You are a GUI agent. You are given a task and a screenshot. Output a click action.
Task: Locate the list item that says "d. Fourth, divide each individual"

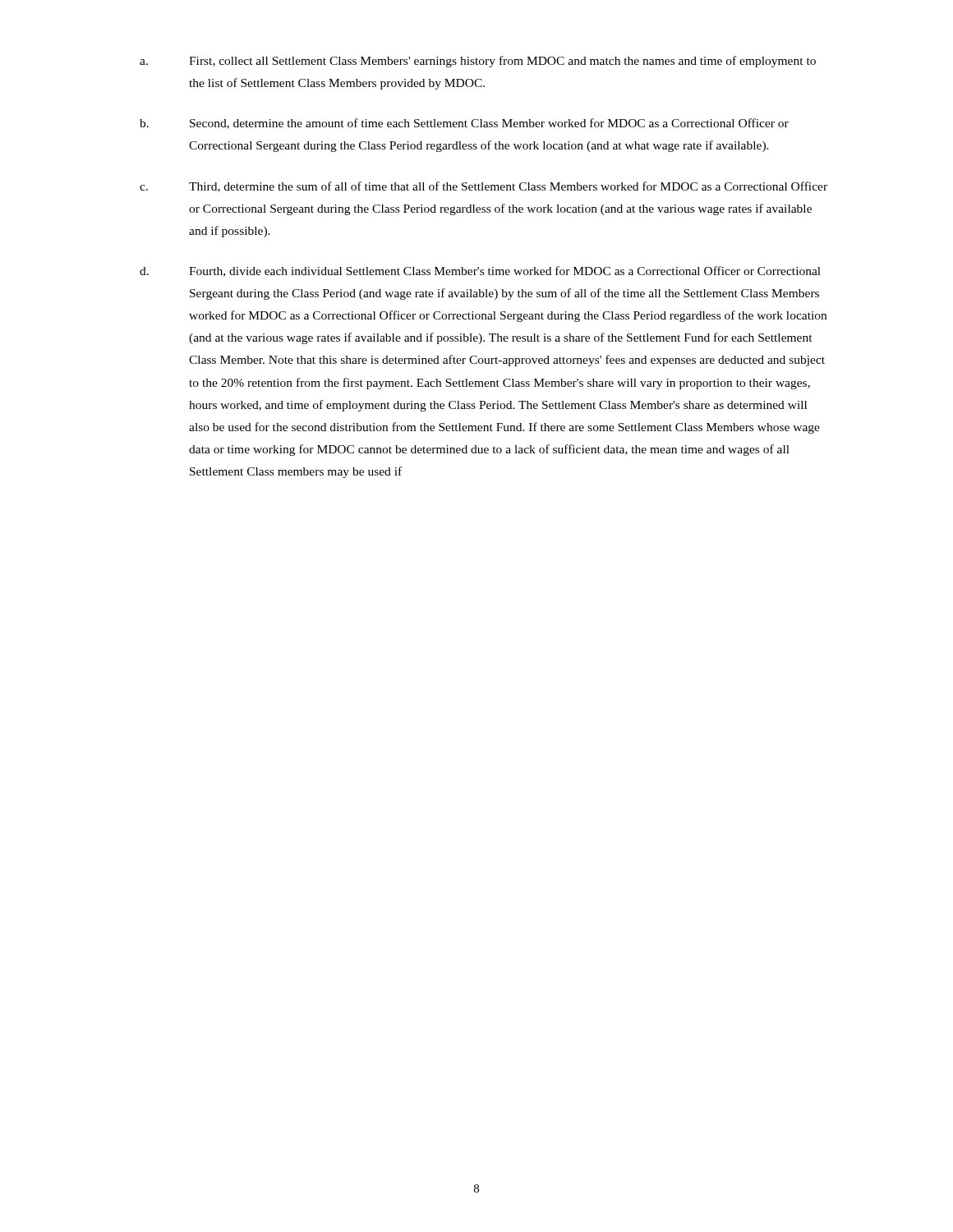(x=476, y=371)
